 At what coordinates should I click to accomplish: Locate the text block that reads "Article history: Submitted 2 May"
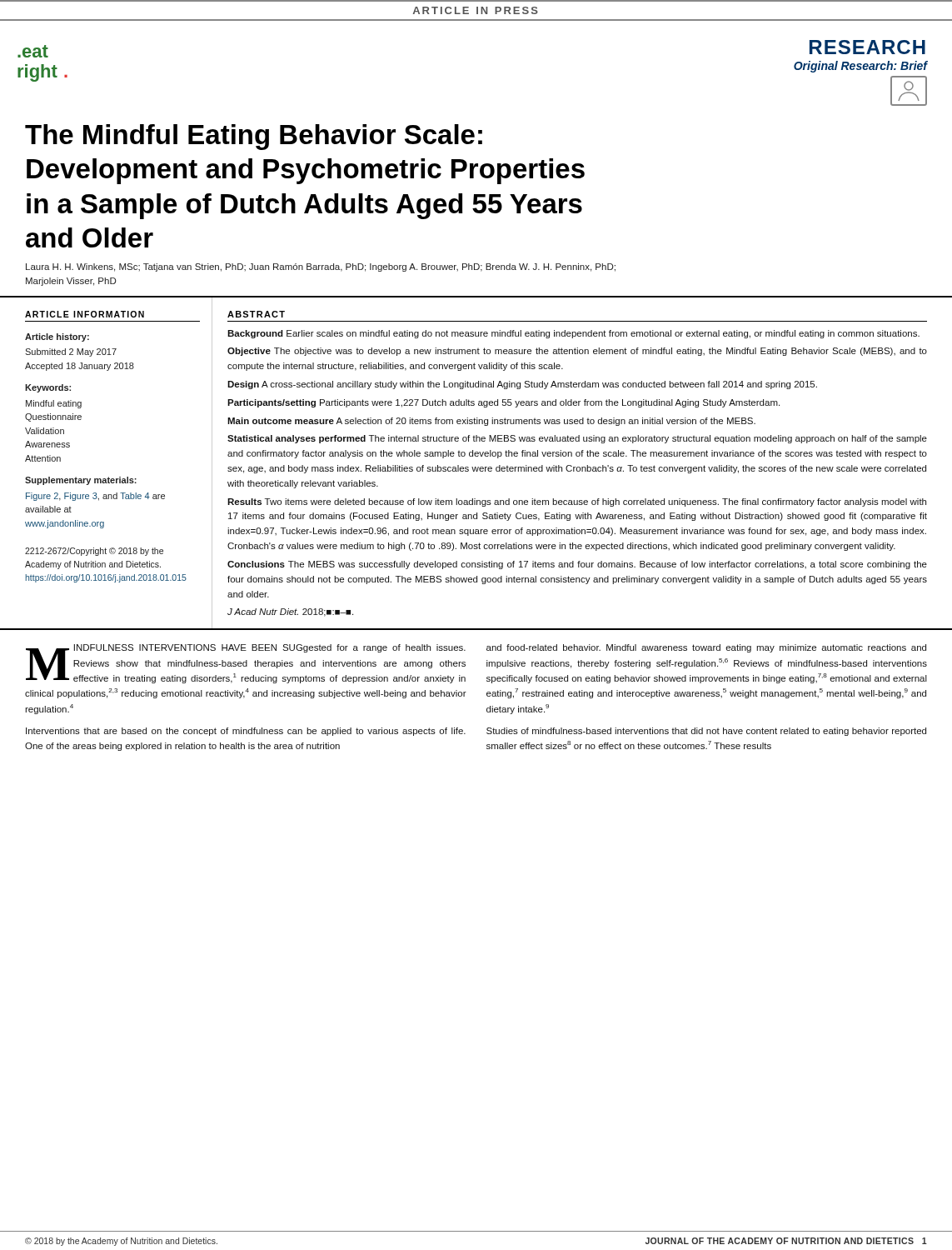112,350
